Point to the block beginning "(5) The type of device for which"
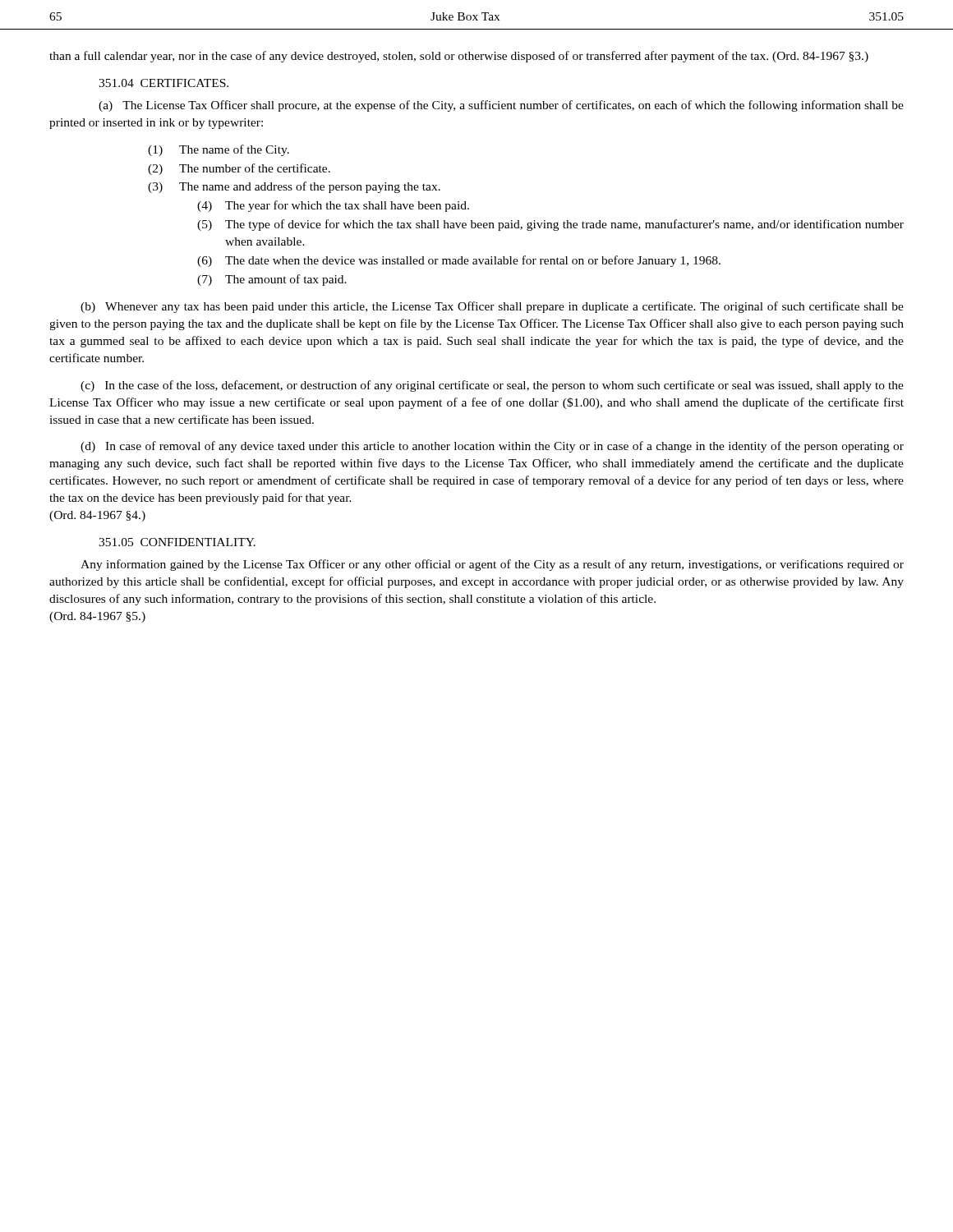The height and width of the screenshot is (1232, 953). coord(550,233)
